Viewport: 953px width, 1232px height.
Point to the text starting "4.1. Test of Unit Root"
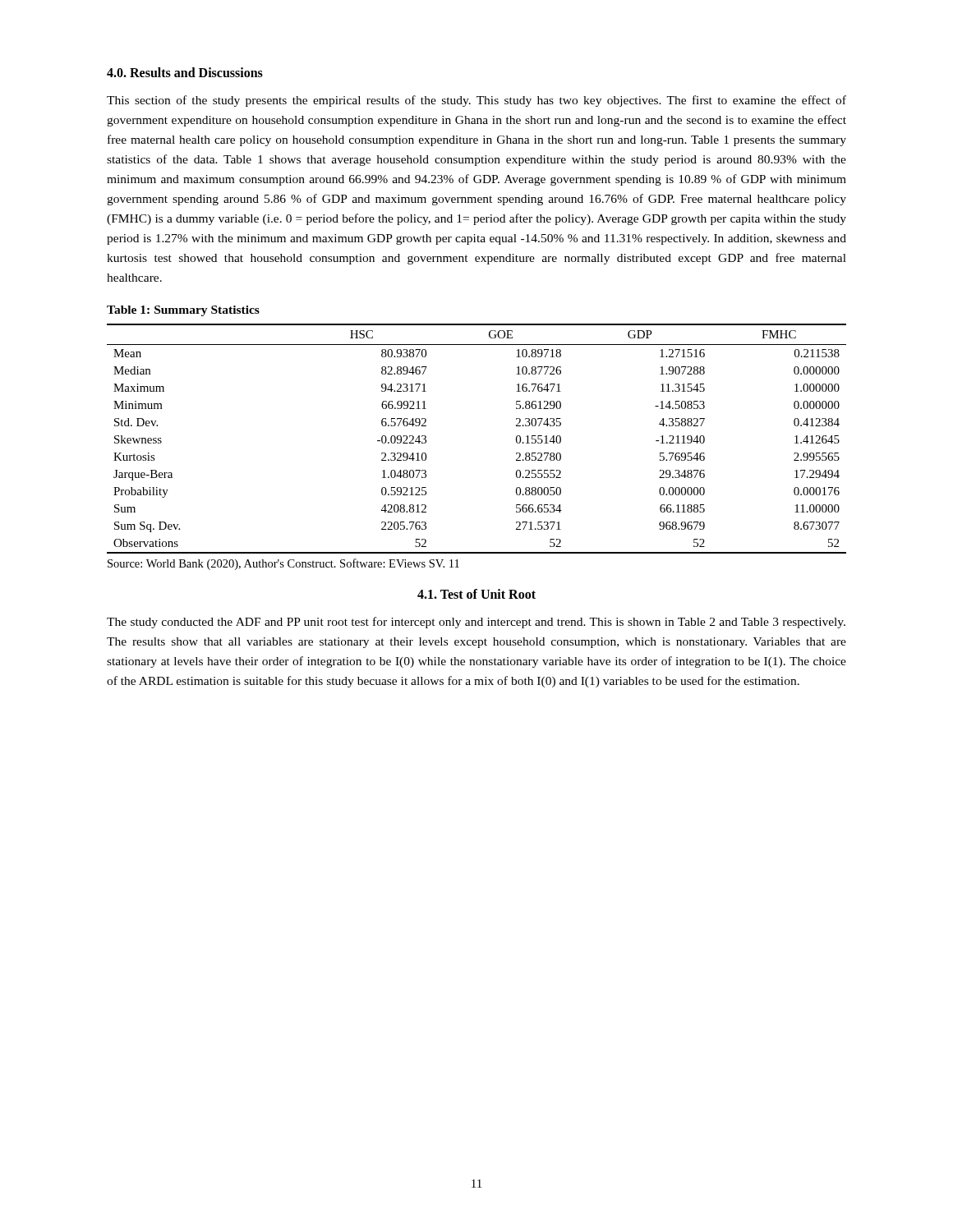point(476,594)
